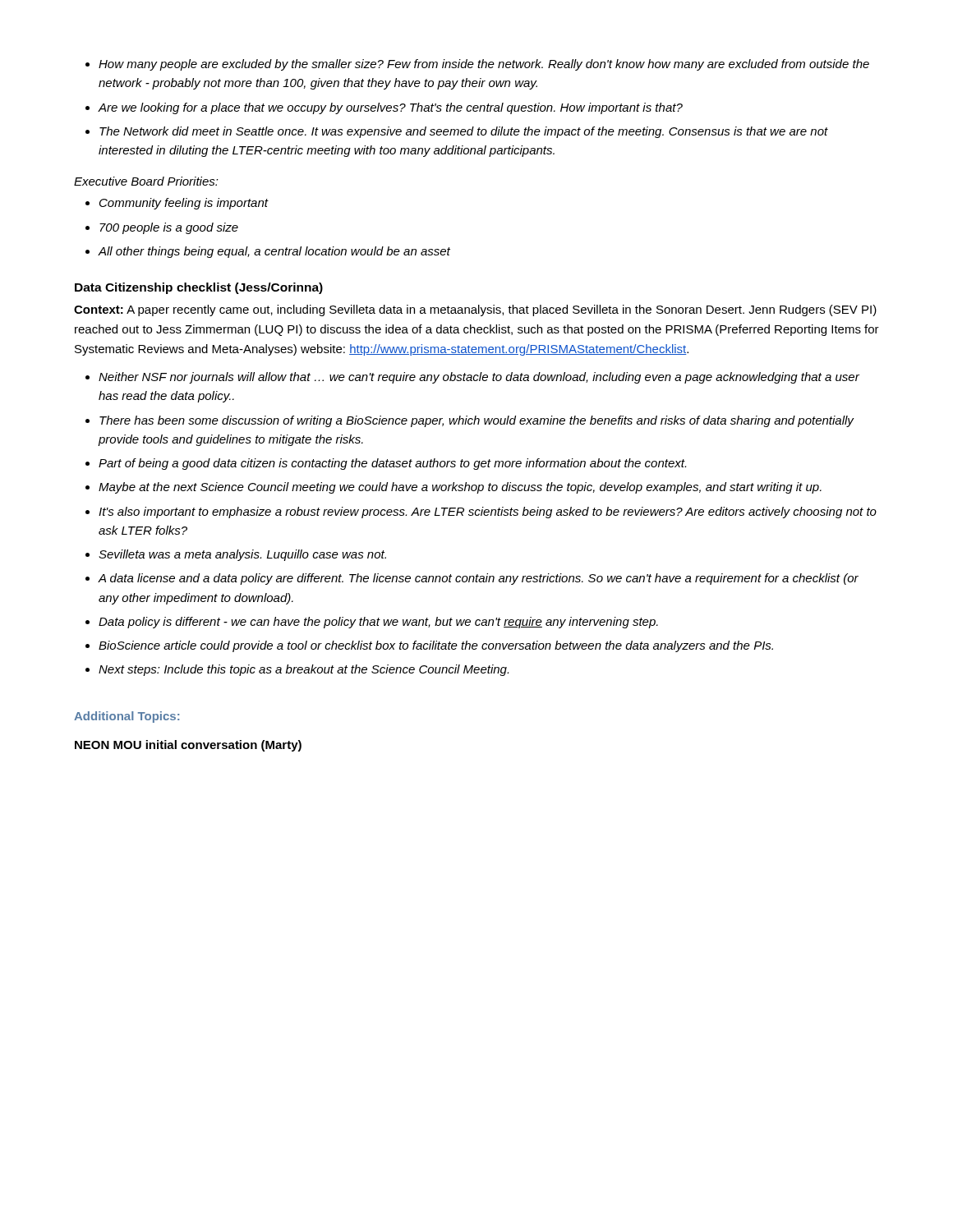Point to the region starting "Are we looking for a"

tap(489, 107)
